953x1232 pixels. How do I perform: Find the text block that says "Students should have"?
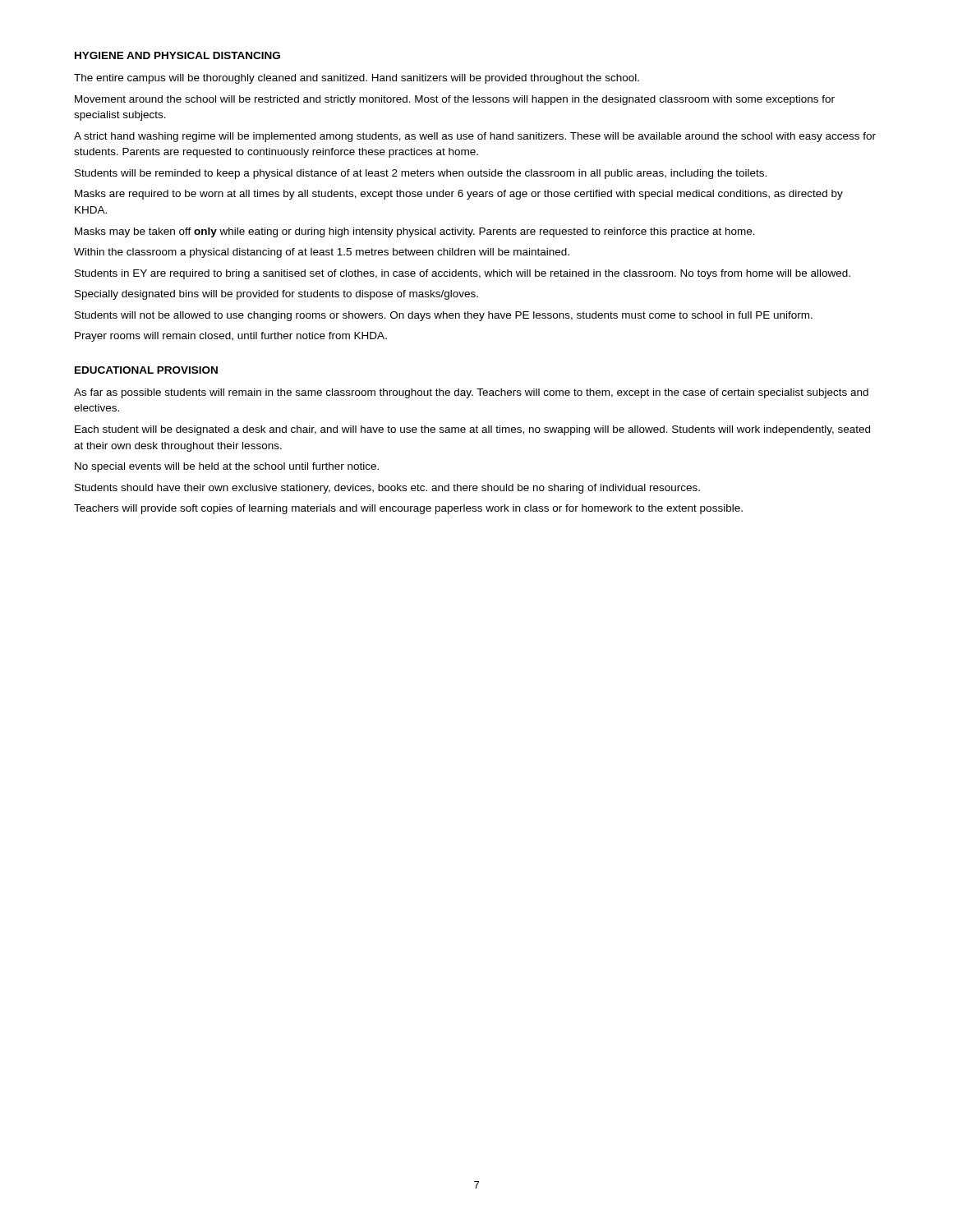coord(387,487)
